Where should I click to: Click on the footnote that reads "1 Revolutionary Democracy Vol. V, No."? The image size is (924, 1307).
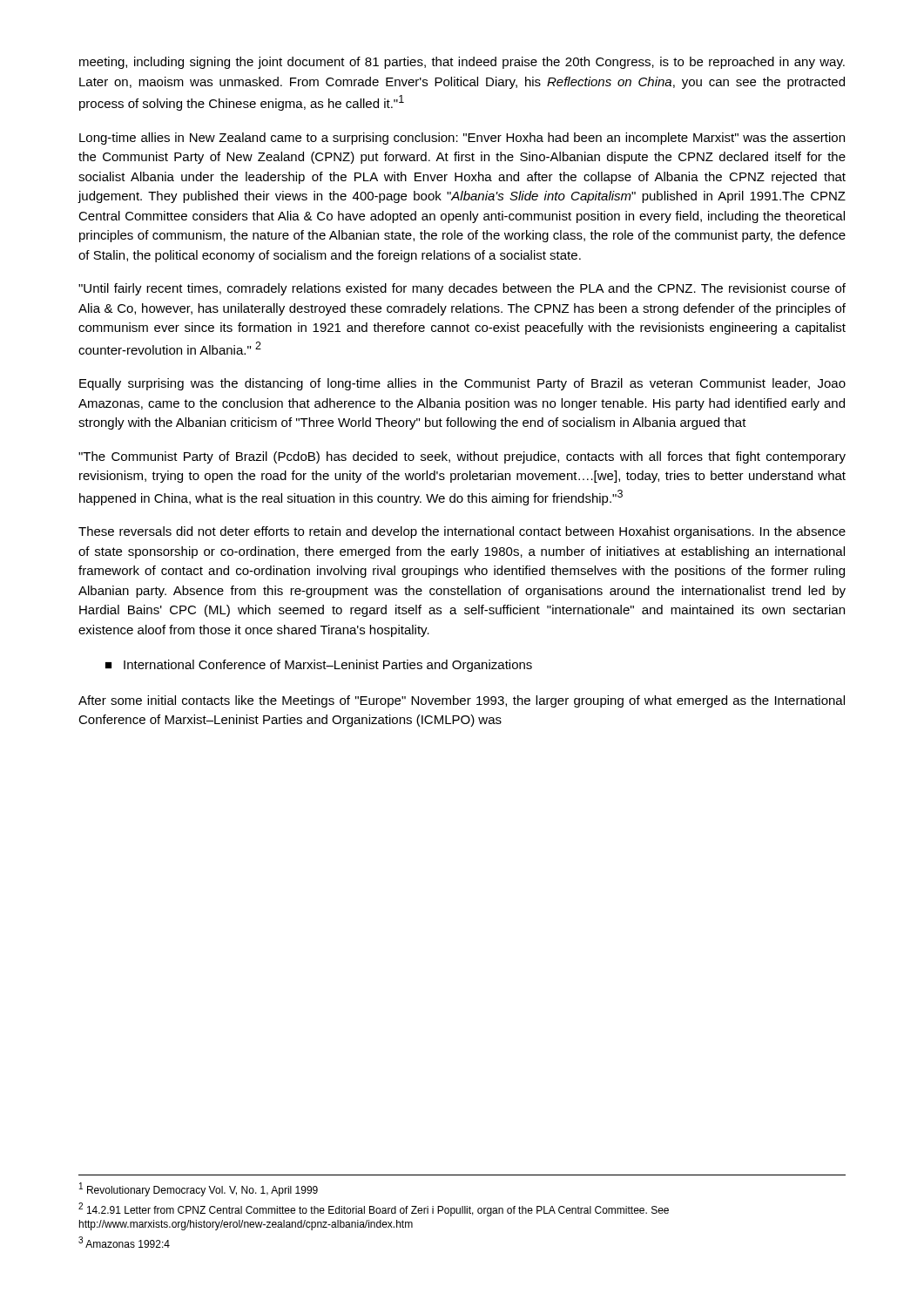[x=198, y=1189]
